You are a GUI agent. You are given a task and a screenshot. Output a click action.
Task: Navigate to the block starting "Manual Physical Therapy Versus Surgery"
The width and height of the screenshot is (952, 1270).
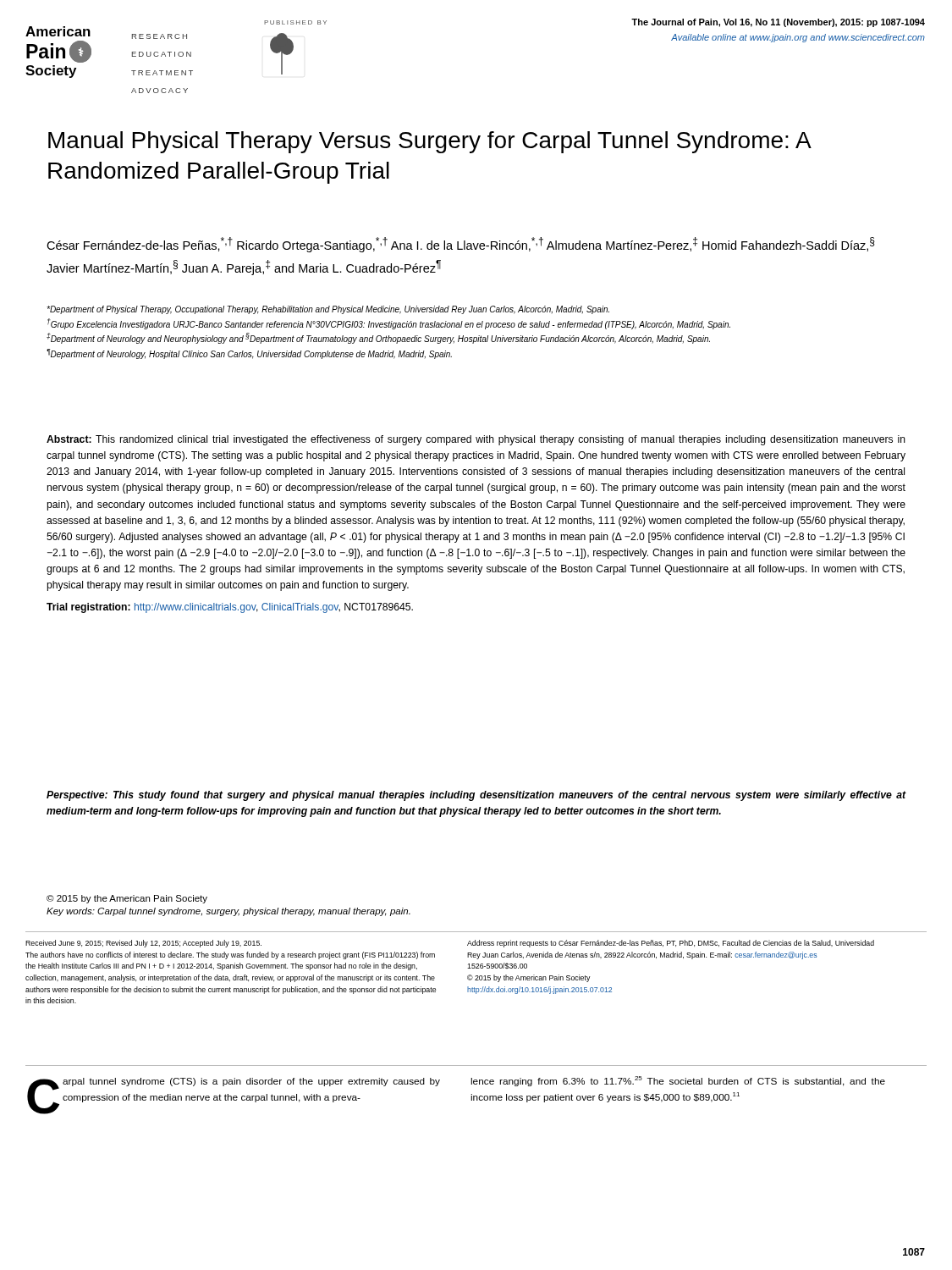(x=476, y=156)
